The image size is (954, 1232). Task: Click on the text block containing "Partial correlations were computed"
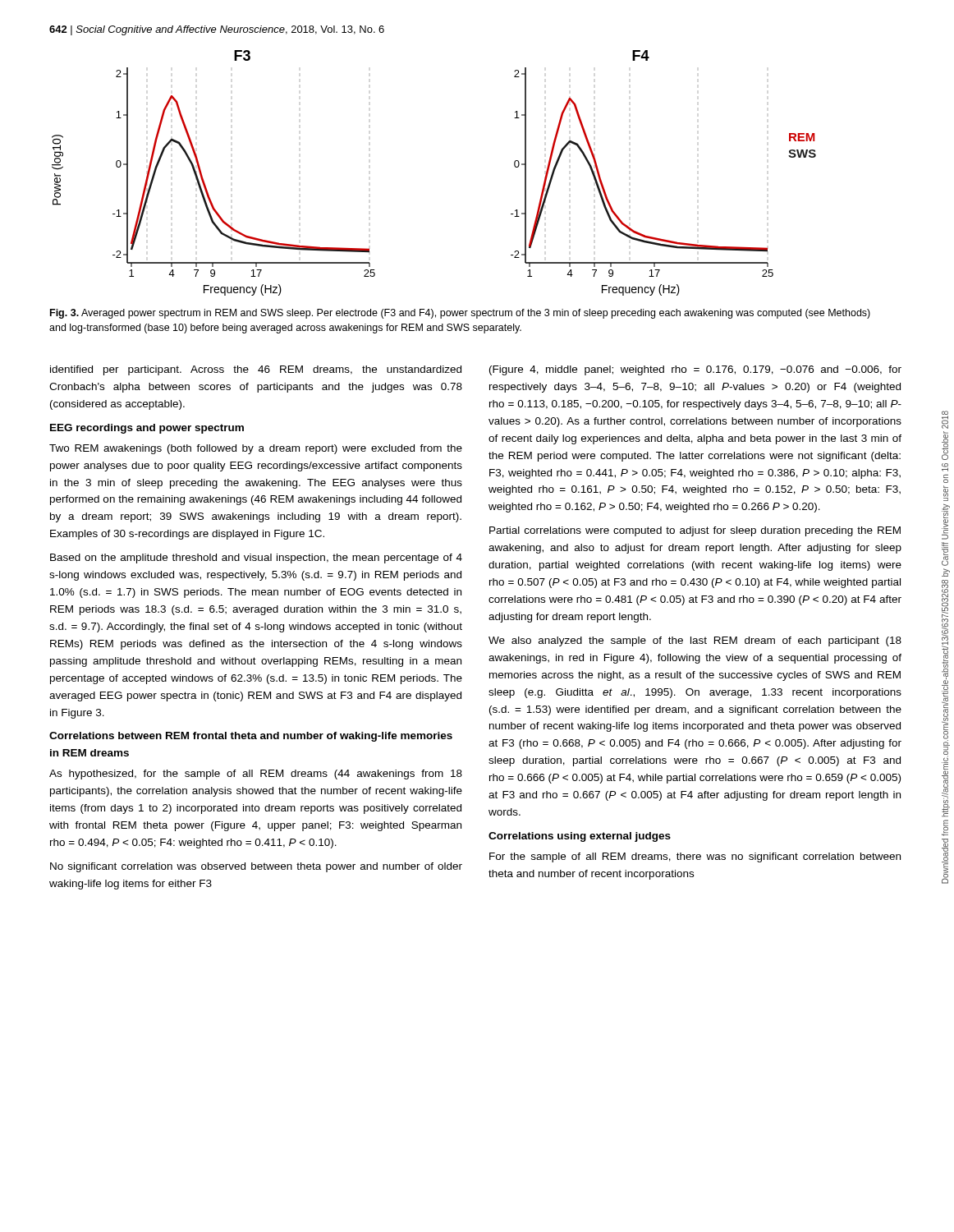[695, 573]
